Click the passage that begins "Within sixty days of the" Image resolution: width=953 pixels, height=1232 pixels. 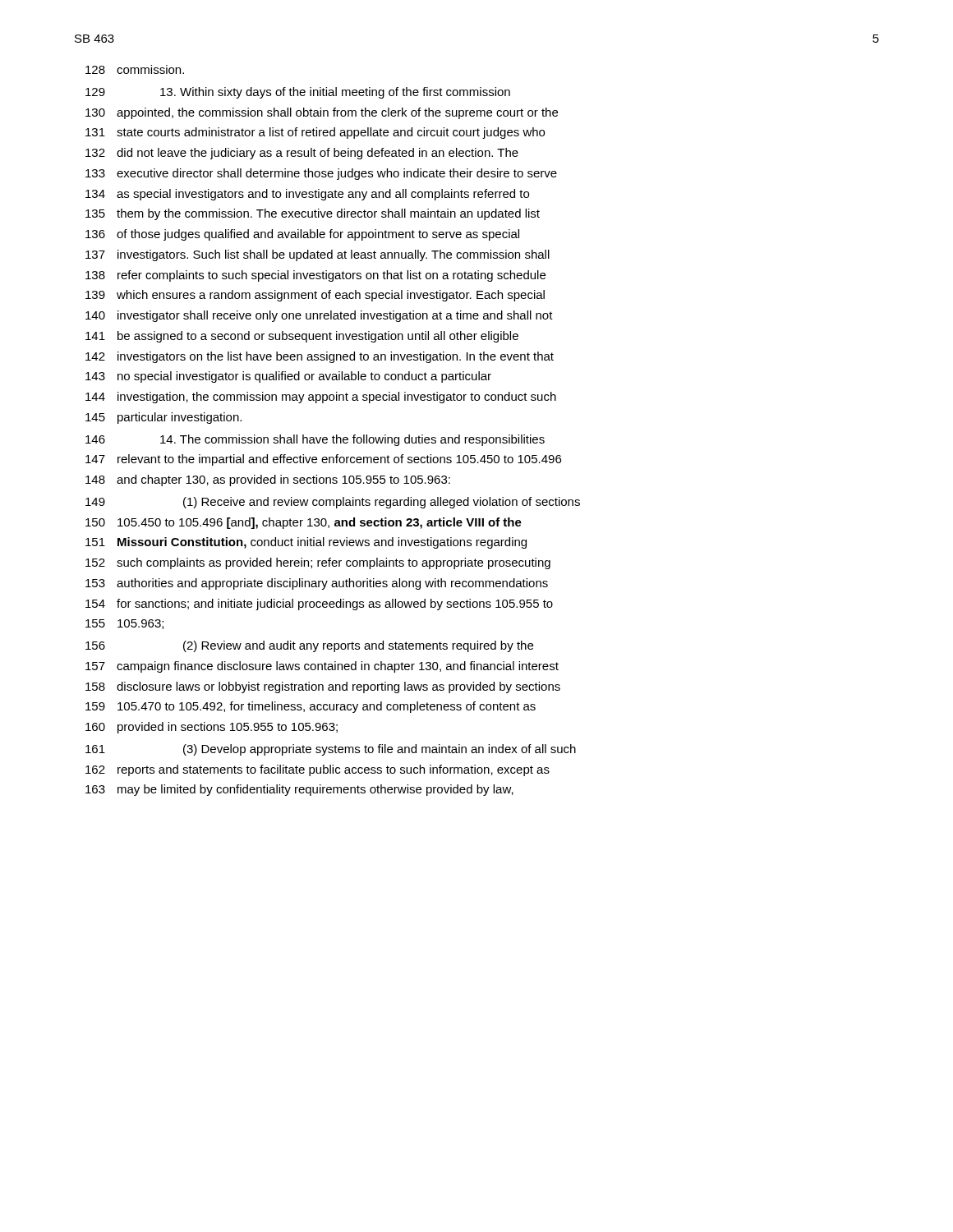point(292,92)
